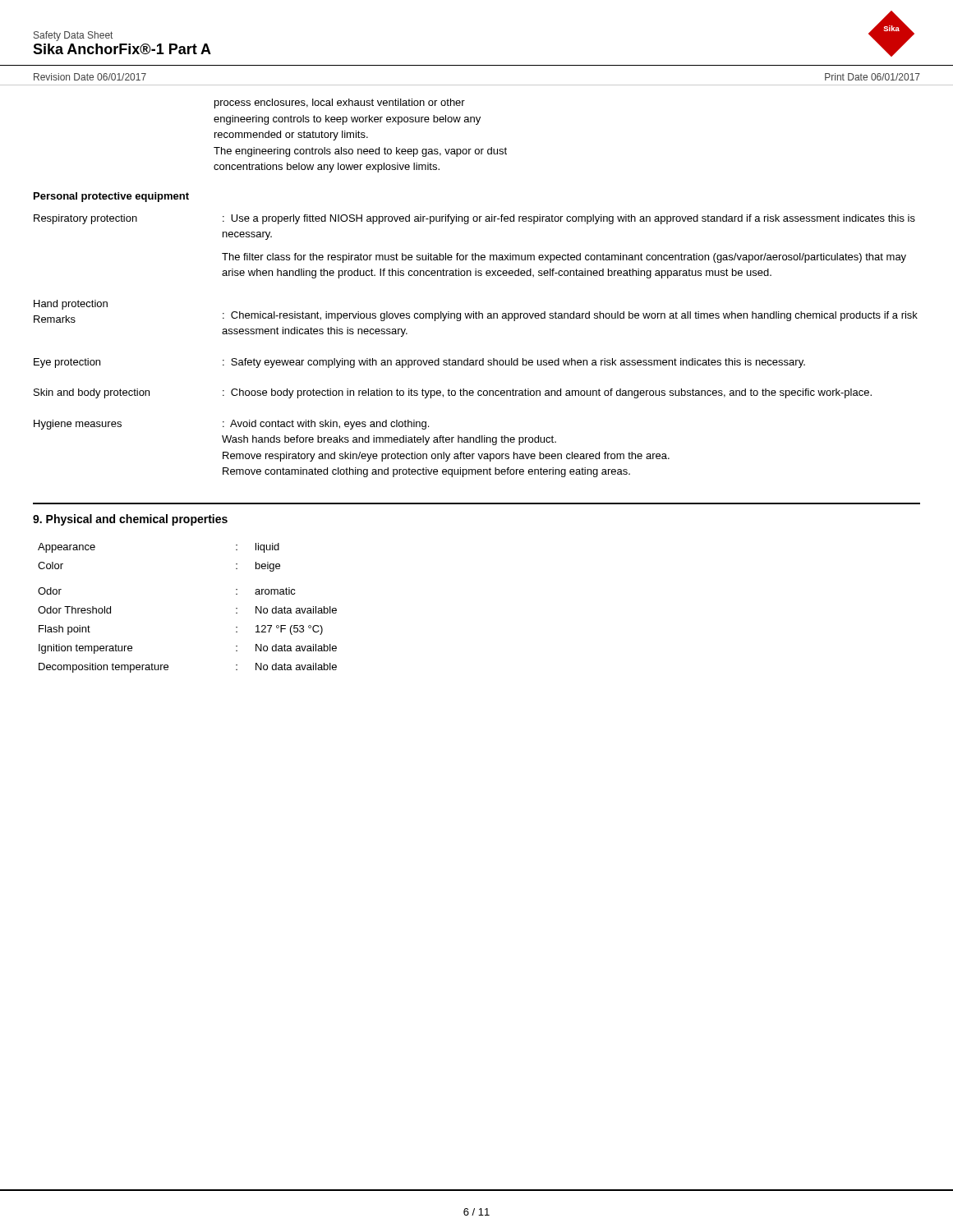Find a table
Image resolution: width=953 pixels, height=1232 pixels.
(x=476, y=606)
